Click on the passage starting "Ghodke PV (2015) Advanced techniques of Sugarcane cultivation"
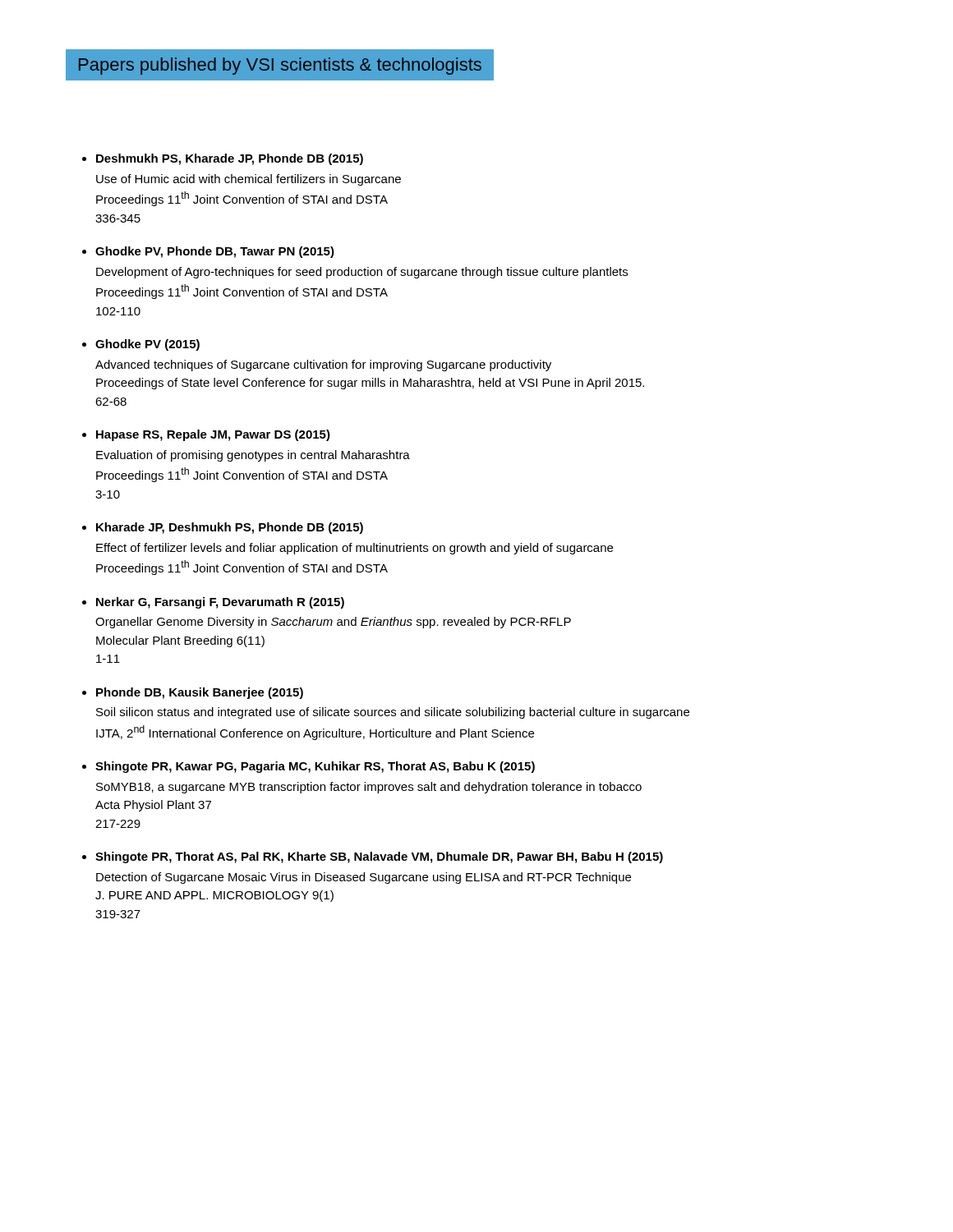This screenshot has height=1232, width=953. (491, 373)
